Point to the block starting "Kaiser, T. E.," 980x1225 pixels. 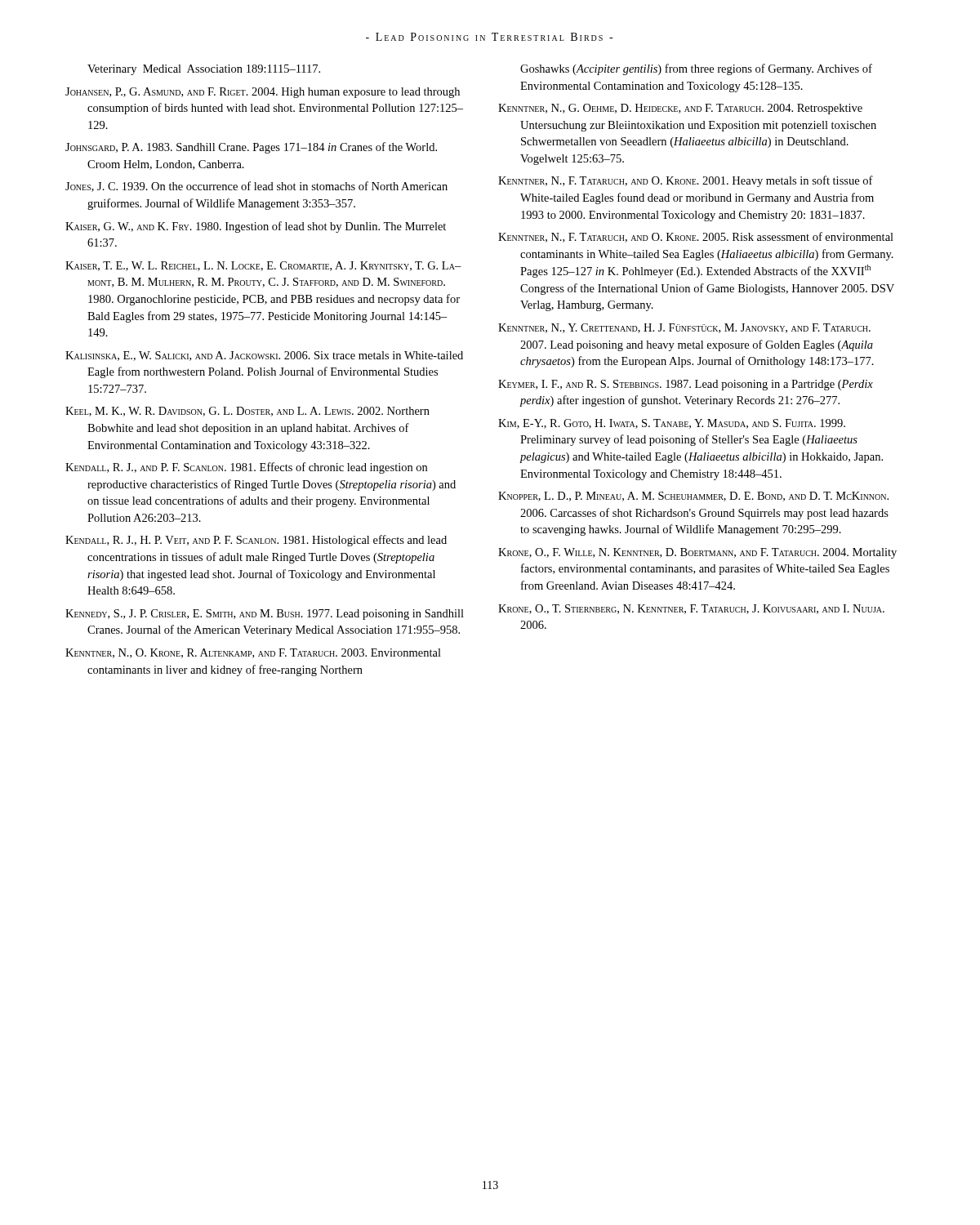click(x=263, y=299)
